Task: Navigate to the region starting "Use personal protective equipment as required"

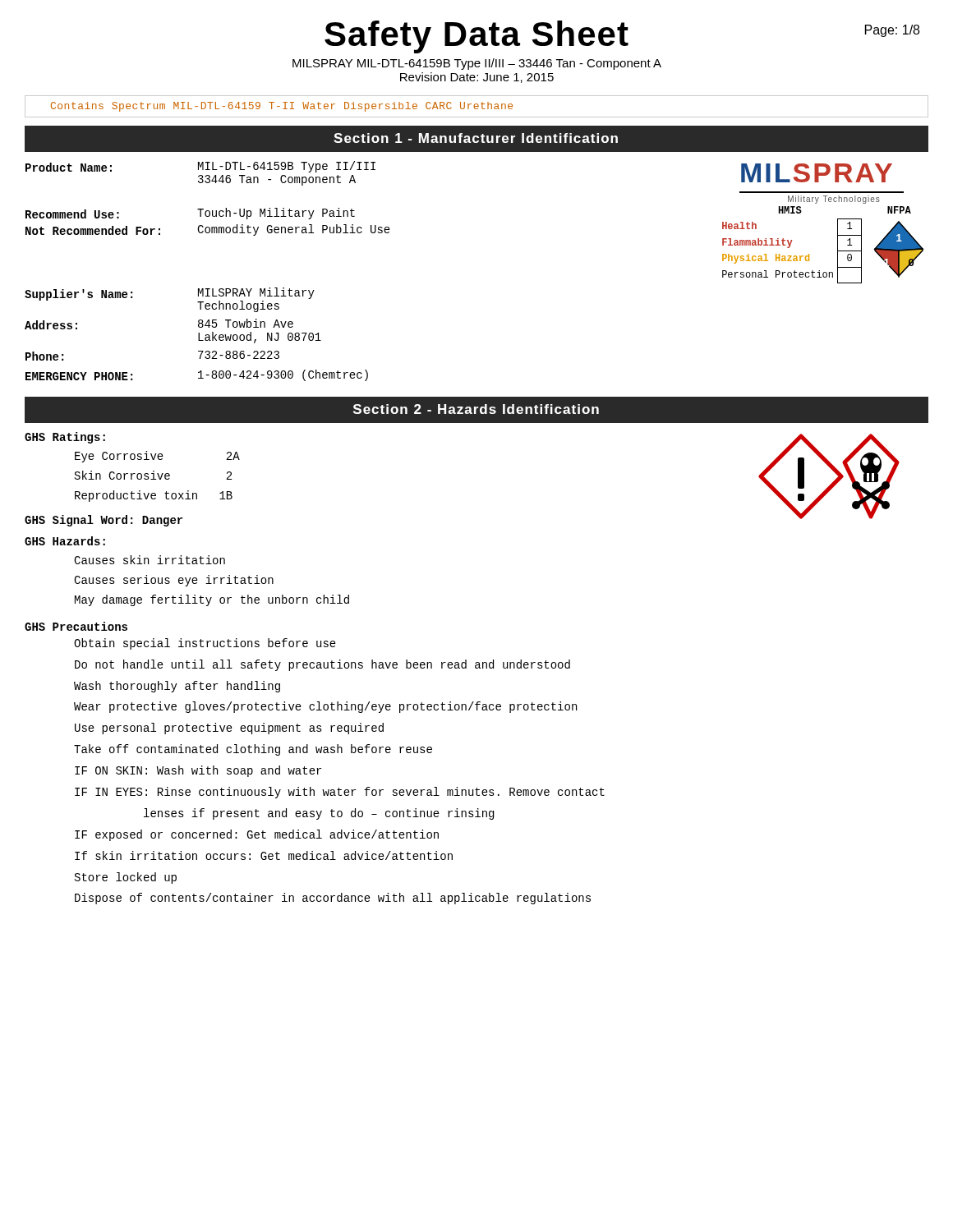Action: 229,729
